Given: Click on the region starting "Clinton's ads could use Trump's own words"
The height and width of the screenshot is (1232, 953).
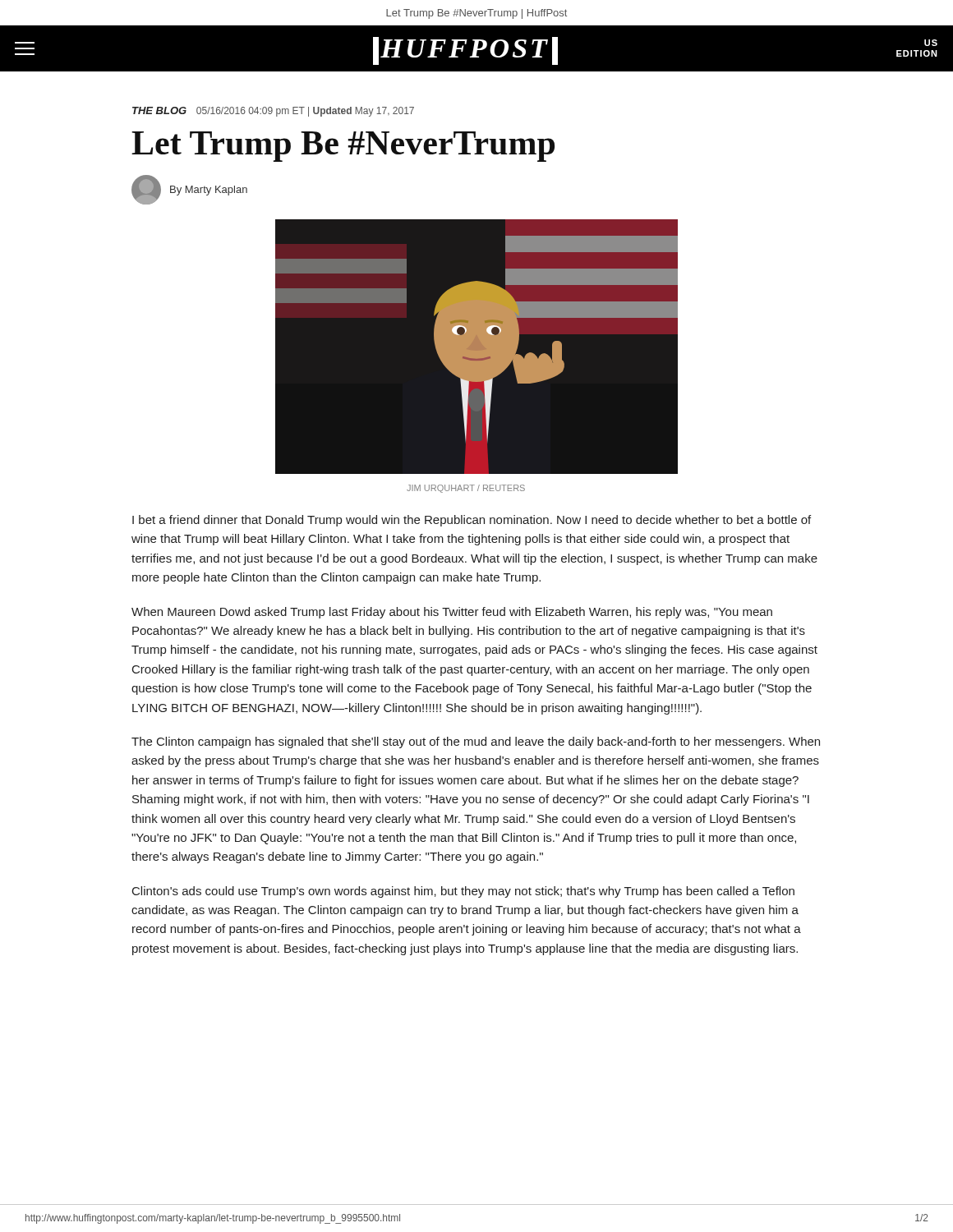Looking at the screenshot, I should tap(466, 919).
